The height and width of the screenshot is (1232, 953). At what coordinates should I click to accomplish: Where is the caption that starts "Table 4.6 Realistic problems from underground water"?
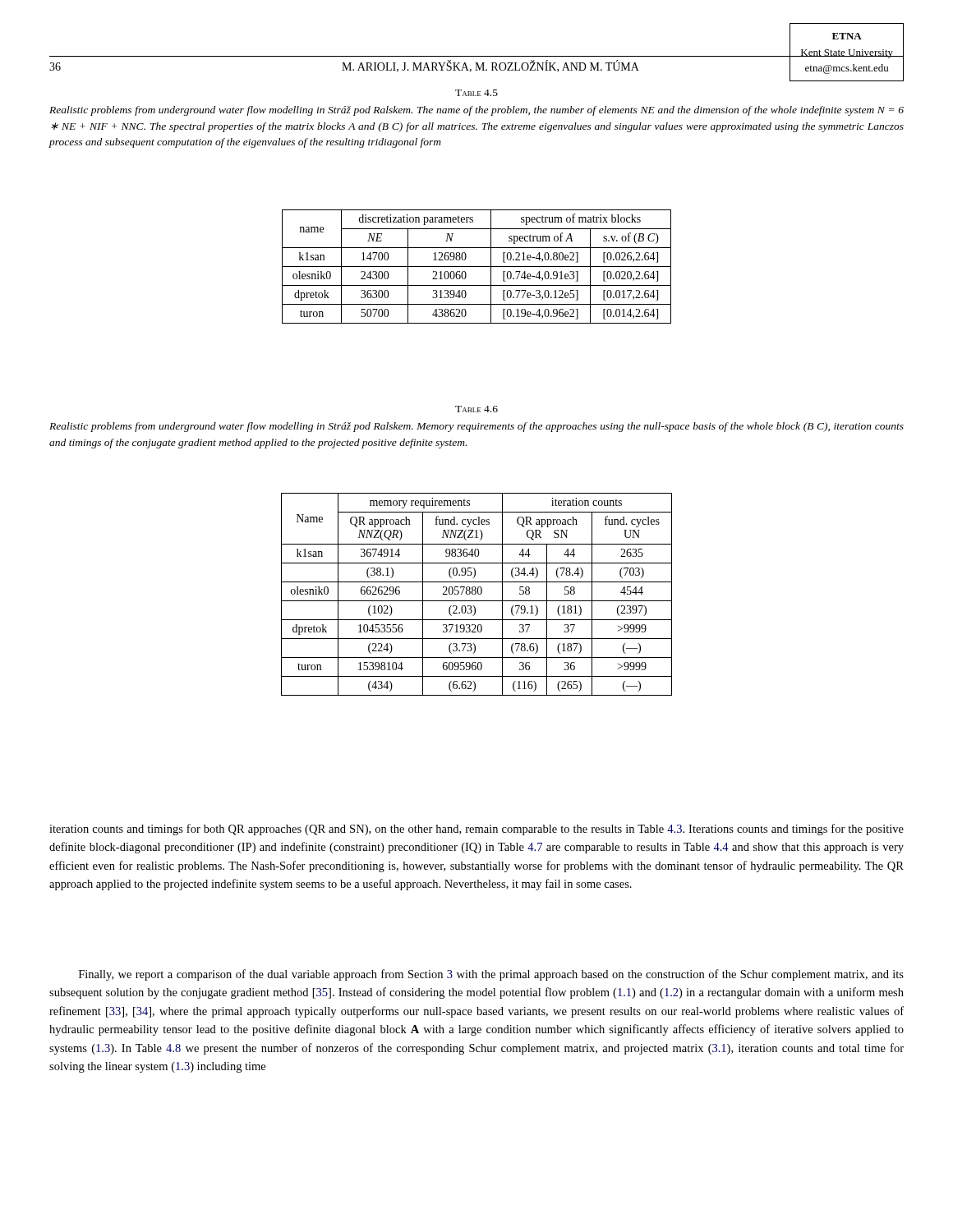[476, 426]
